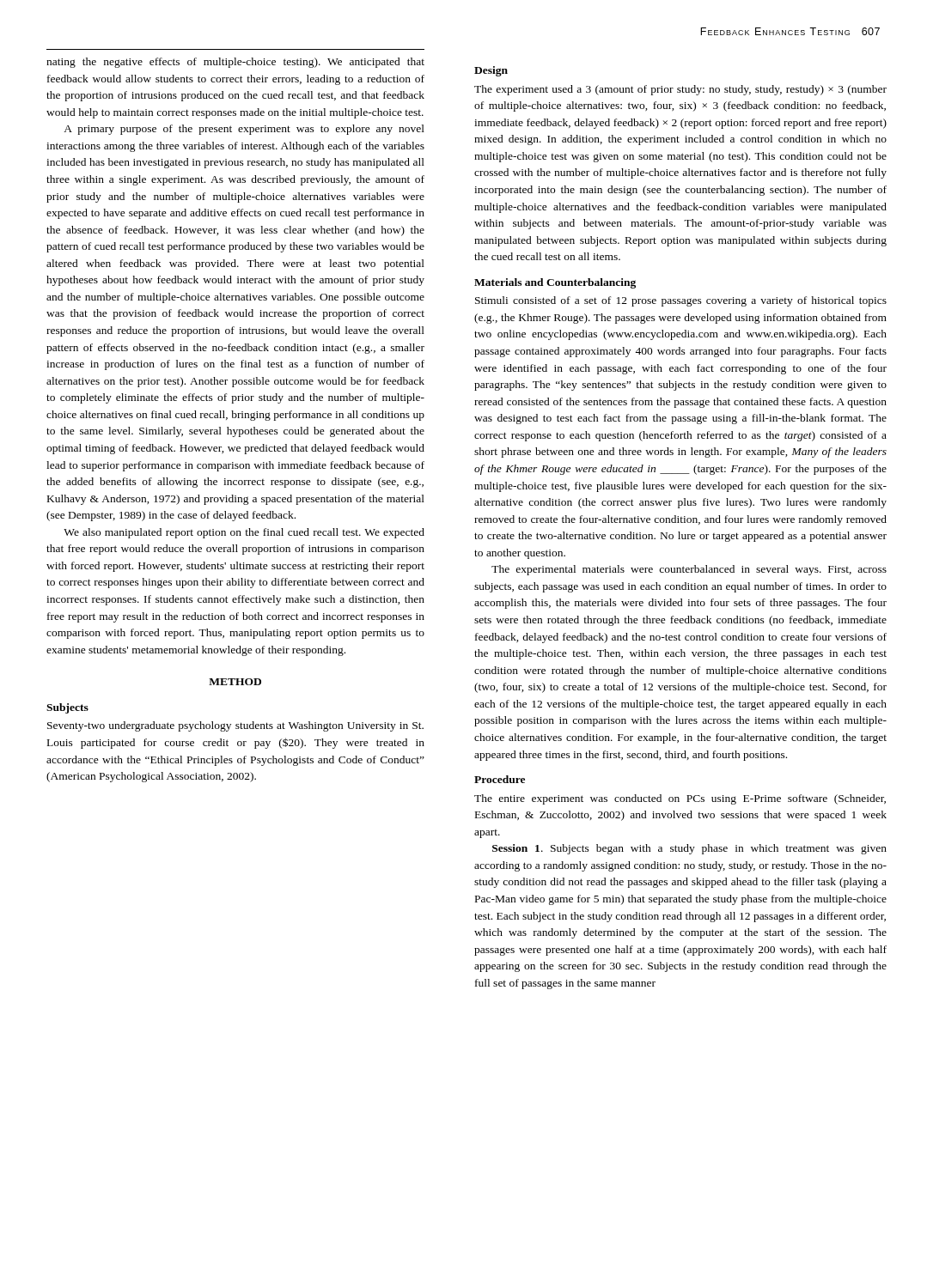Find the text block with the text "The entire experiment was conducted on"

click(680, 890)
